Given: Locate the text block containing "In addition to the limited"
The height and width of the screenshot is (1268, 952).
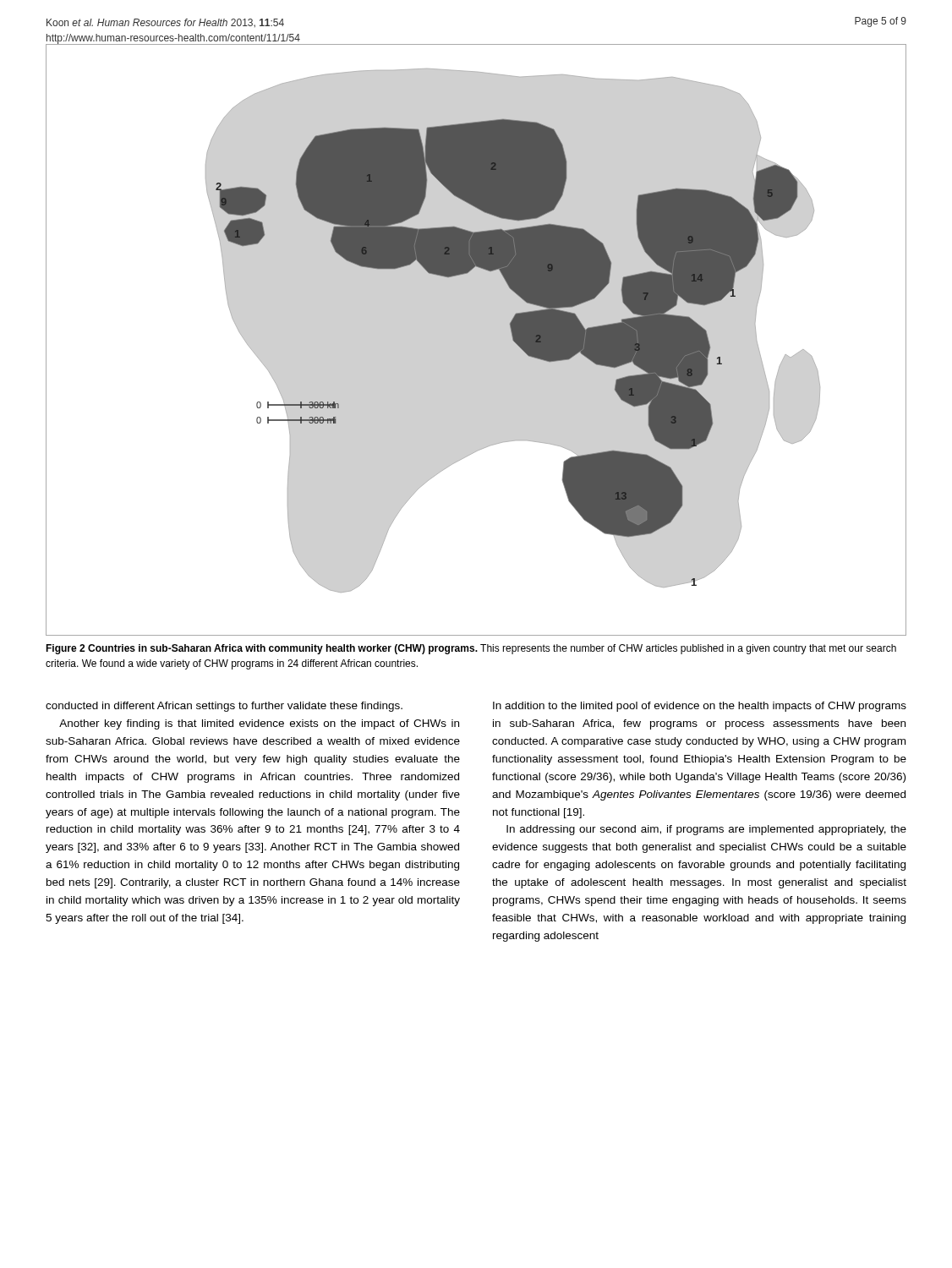Looking at the screenshot, I should pos(699,821).
